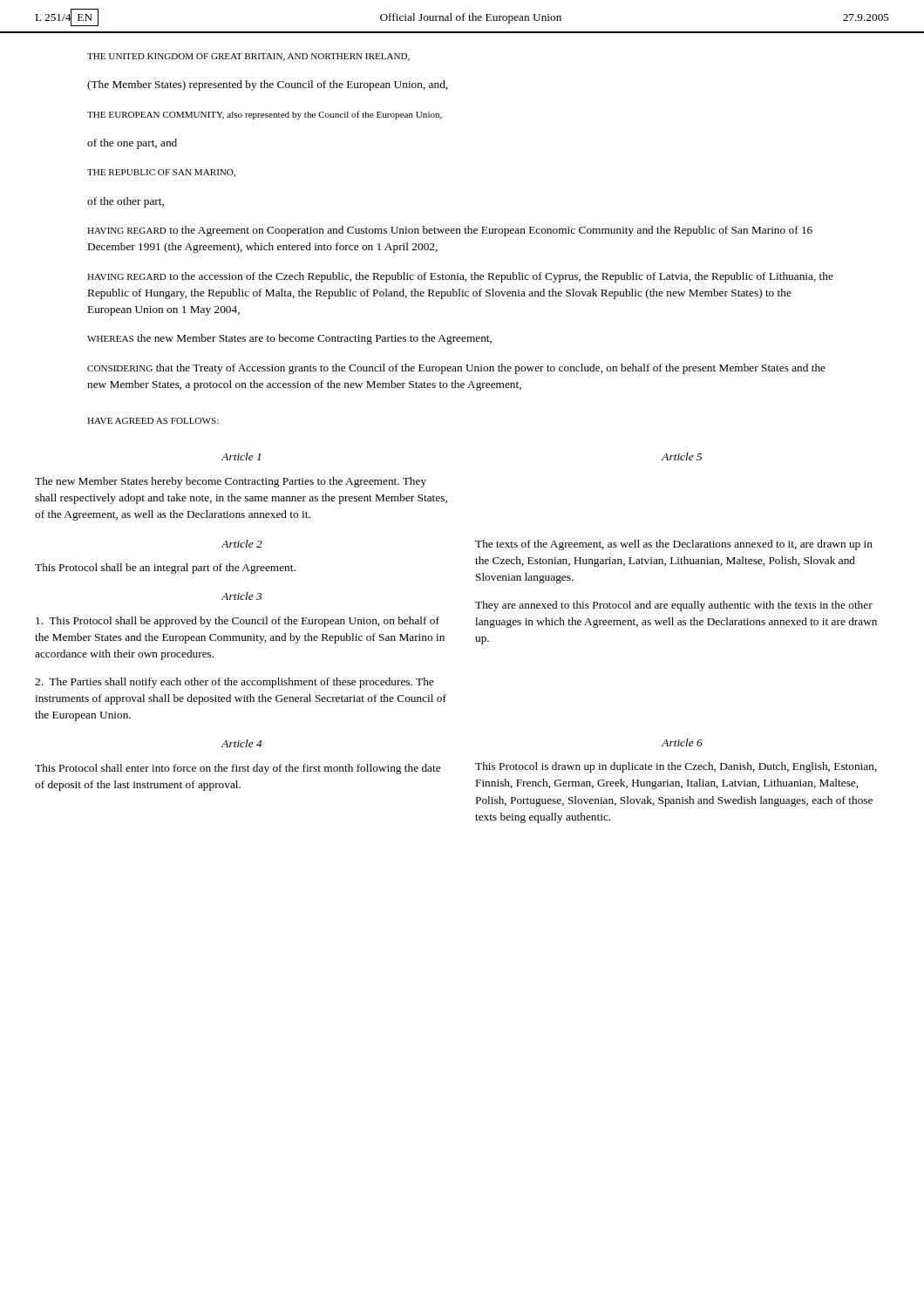Select the region starting "This Protocol shall be approved by the Council"
This screenshot has height=1308, width=924.
240,637
